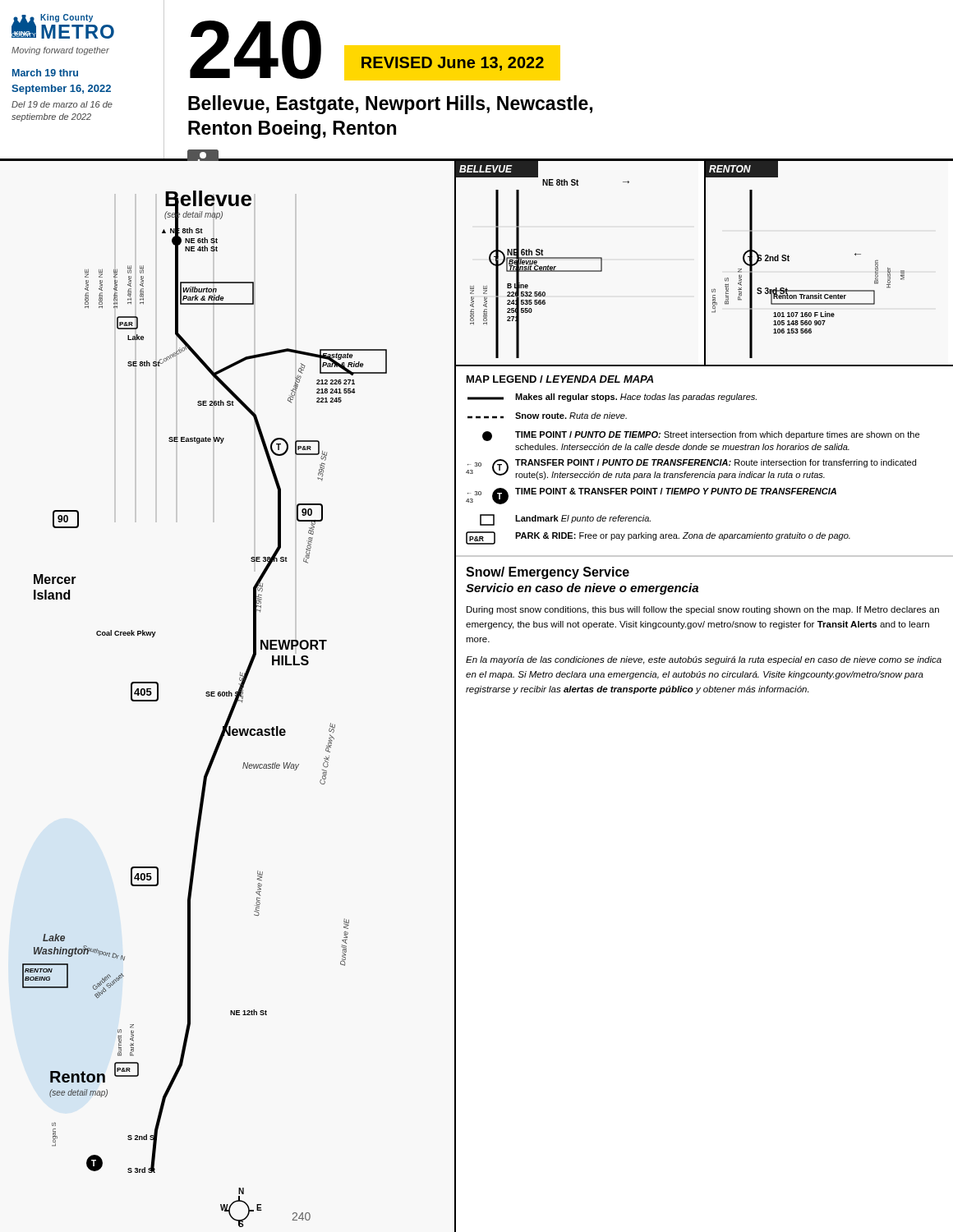Click on the passage starting "During most snow conditions, this"

click(703, 624)
